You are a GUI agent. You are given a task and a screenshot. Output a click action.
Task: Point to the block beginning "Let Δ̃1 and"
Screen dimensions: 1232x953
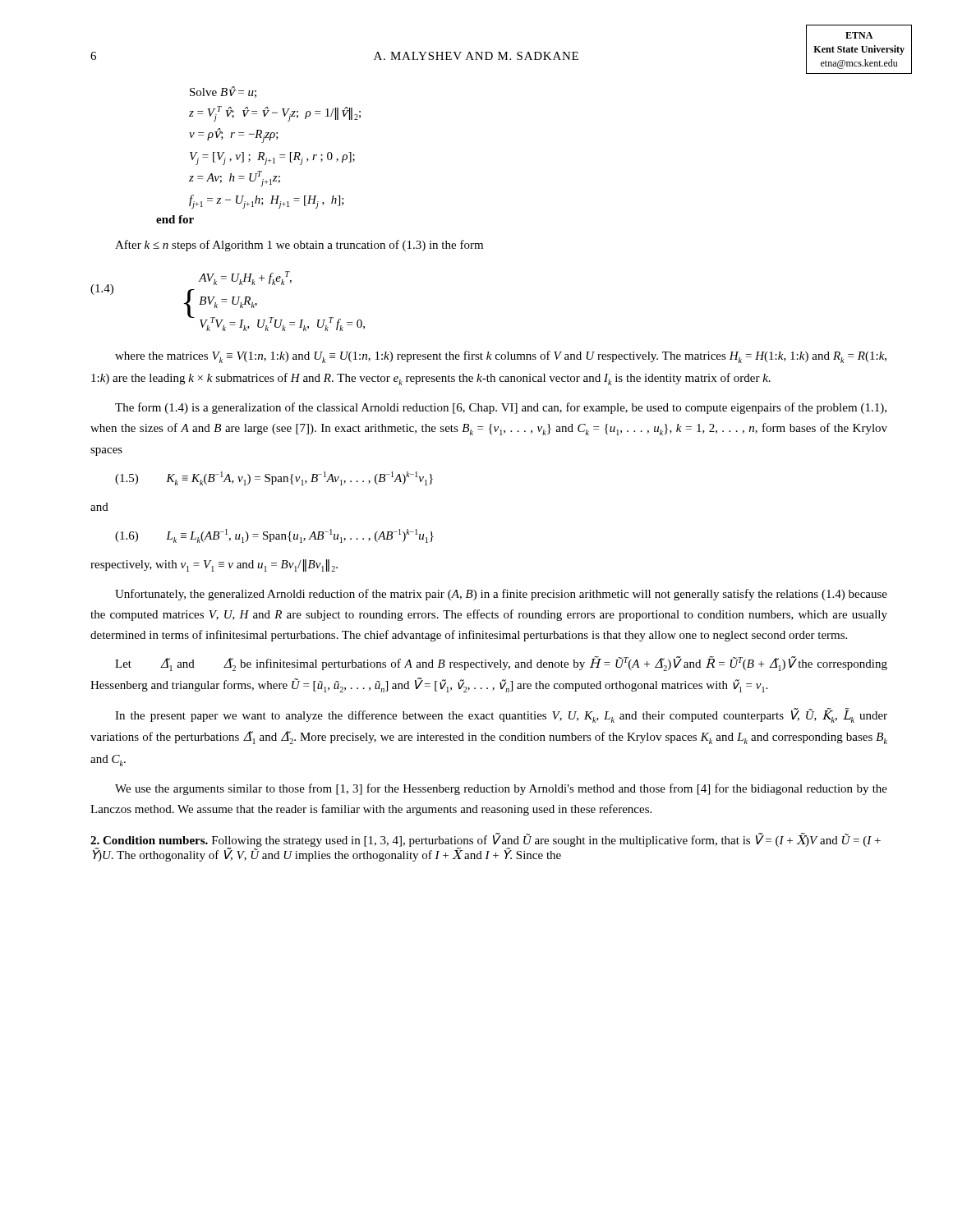[489, 674]
